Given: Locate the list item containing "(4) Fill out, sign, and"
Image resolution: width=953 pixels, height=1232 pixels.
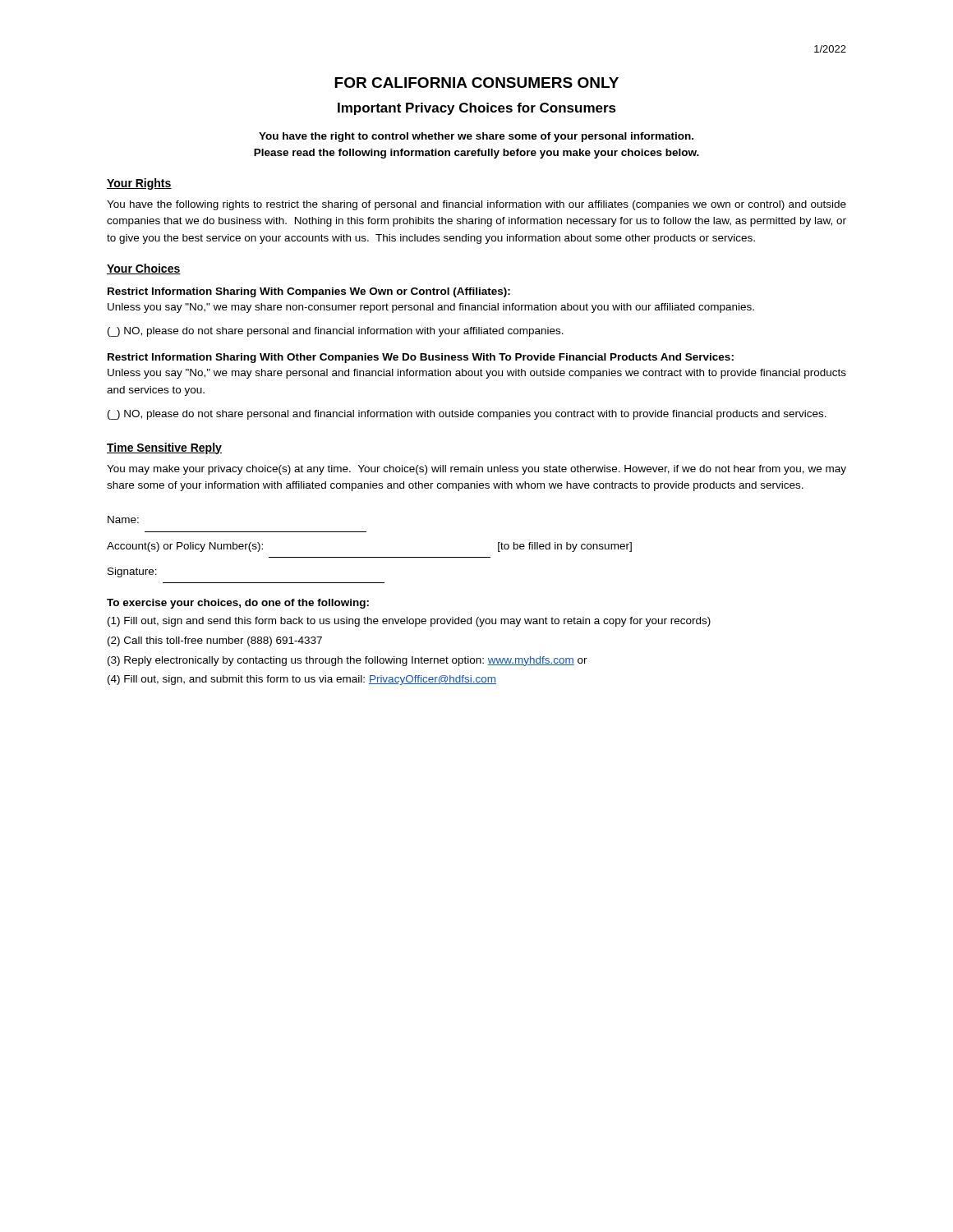Looking at the screenshot, I should coord(302,679).
